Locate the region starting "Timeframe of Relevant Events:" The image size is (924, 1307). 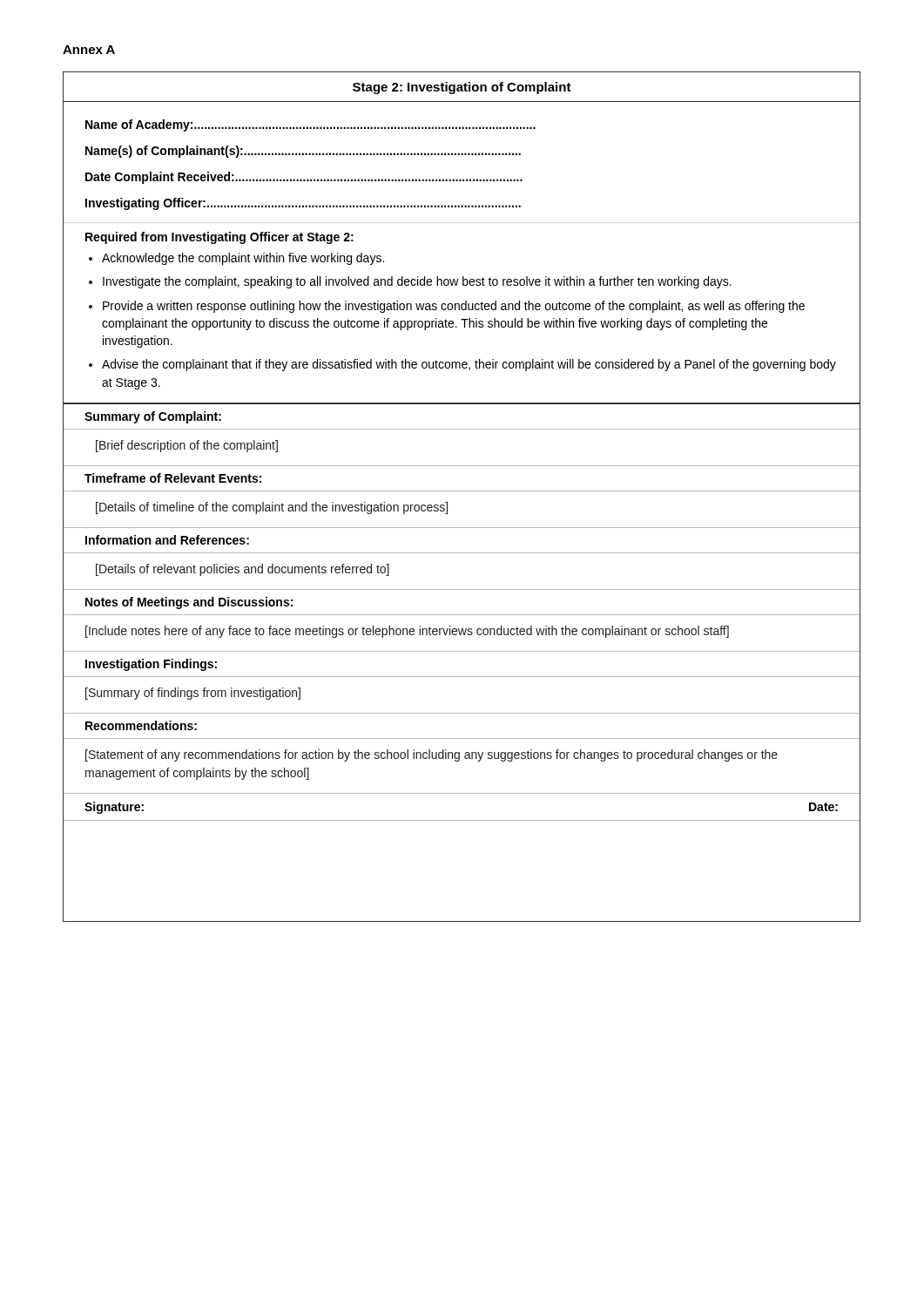(173, 478)
